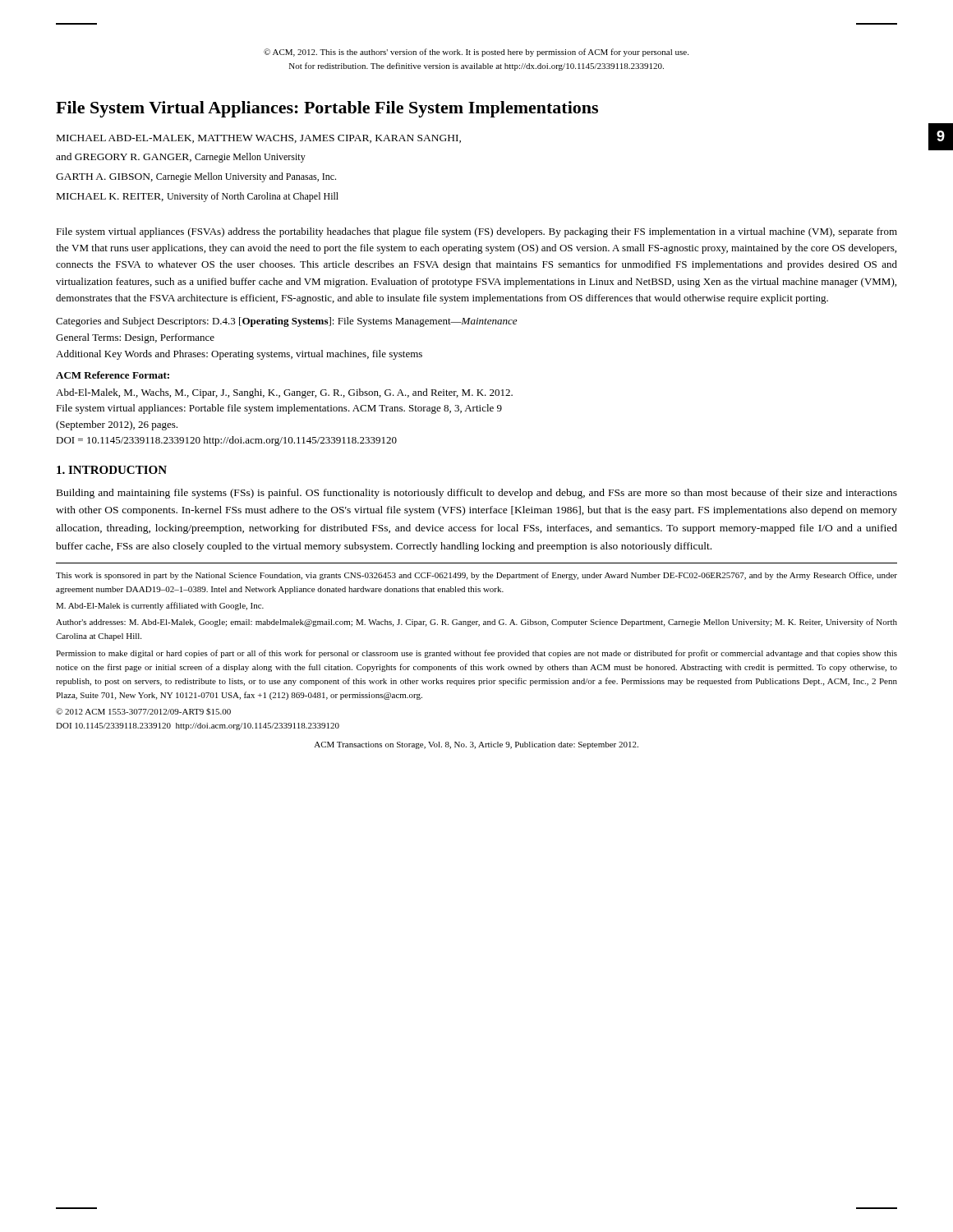953x1232 pixels.
Task: Select the text block that says "Additional Key Words and Phrases:"
Action: [x=239, y=353]
